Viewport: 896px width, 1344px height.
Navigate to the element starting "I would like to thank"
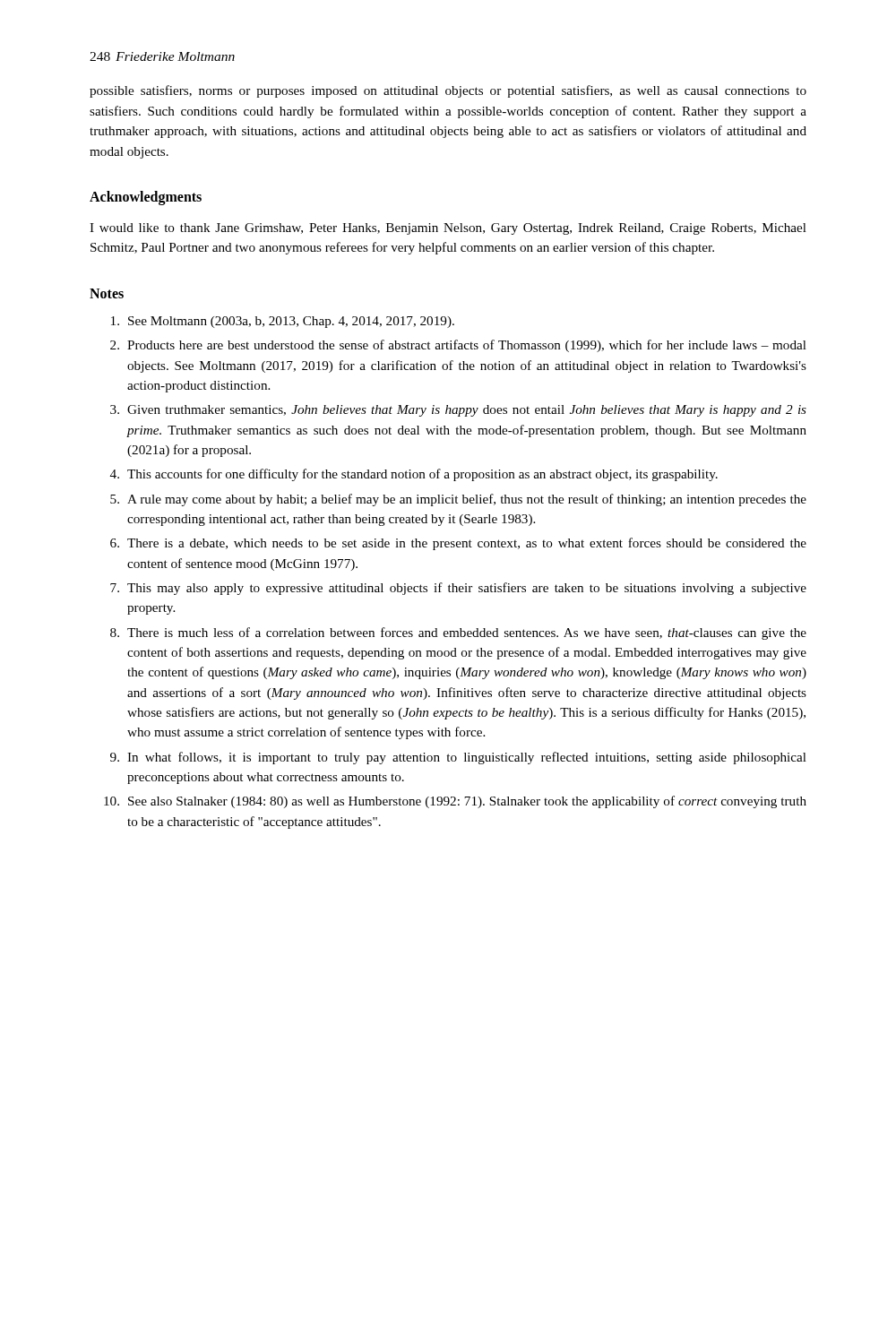(x=448, y=237)
